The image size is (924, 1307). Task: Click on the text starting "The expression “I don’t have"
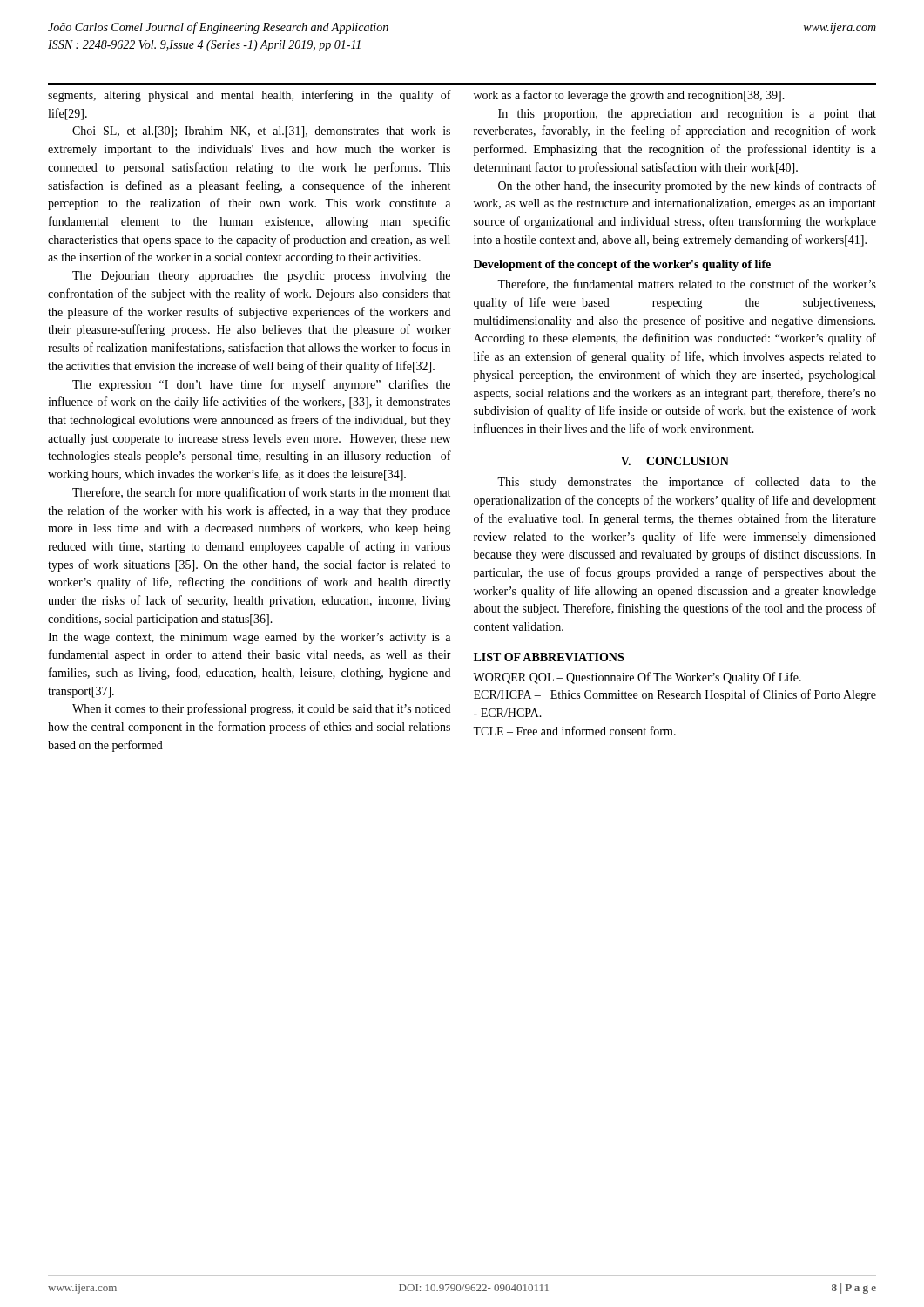249,430
